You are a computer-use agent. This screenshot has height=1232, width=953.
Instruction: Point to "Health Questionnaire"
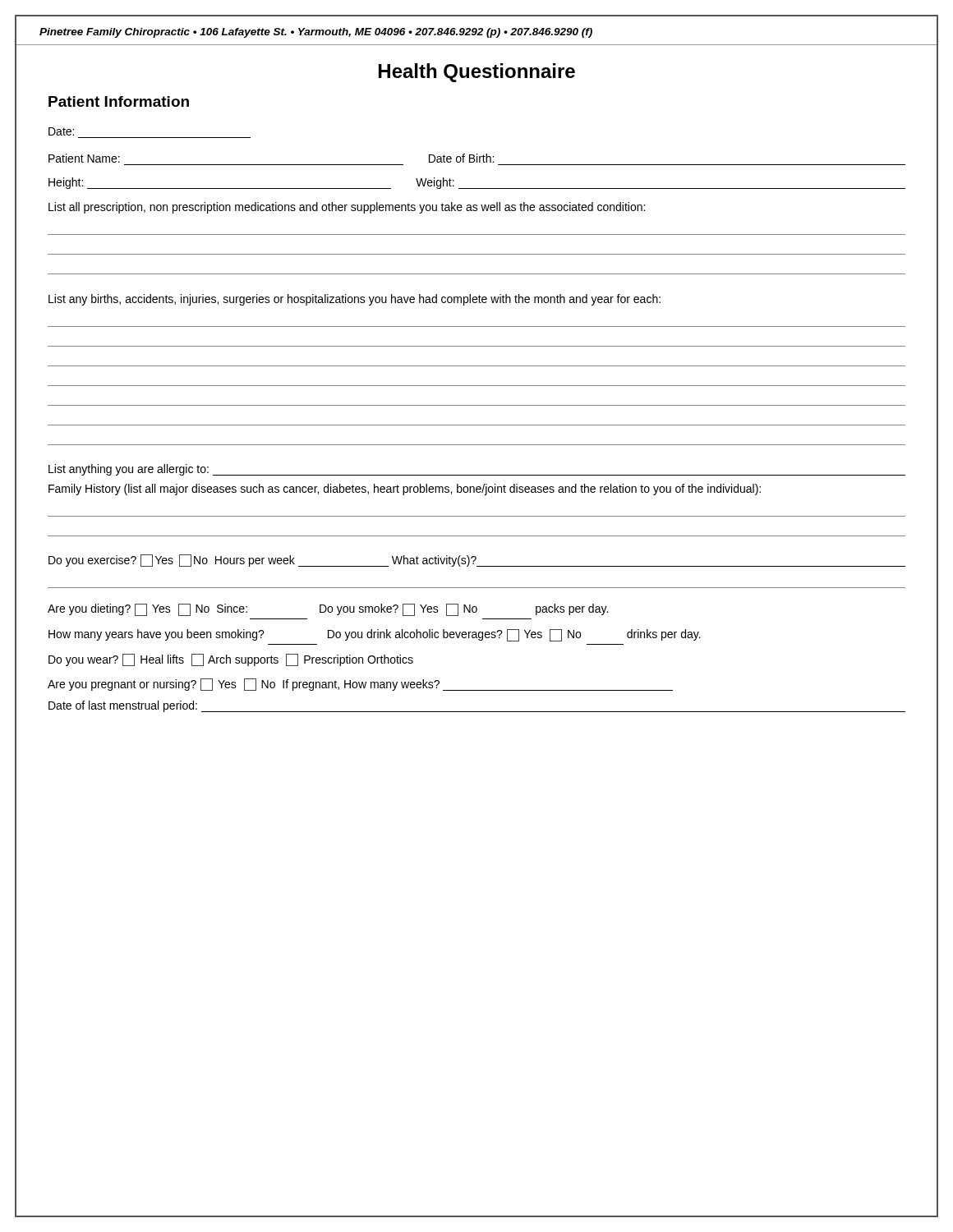[476, 71]
